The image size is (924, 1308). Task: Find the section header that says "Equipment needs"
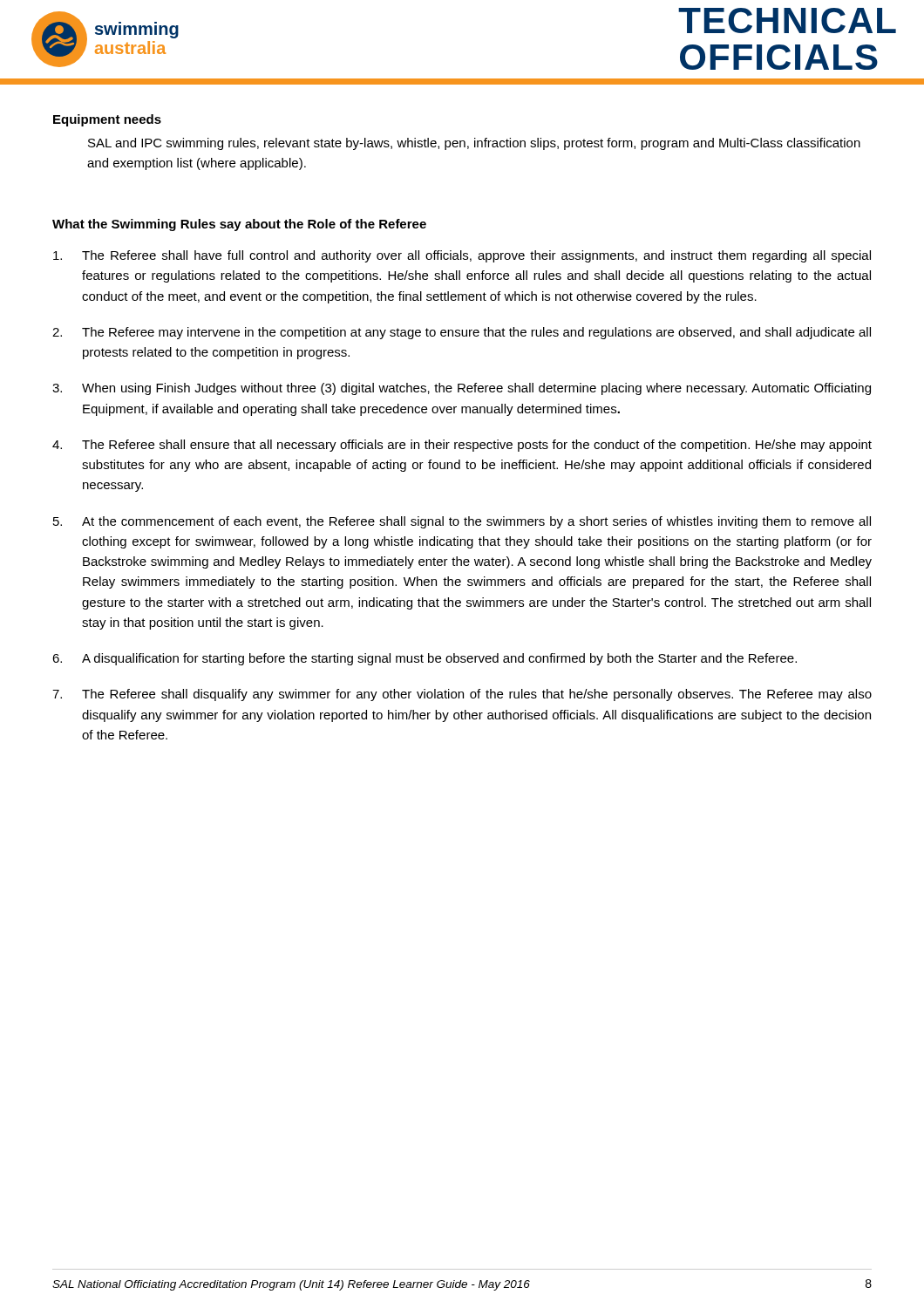(x=107, y=119)
